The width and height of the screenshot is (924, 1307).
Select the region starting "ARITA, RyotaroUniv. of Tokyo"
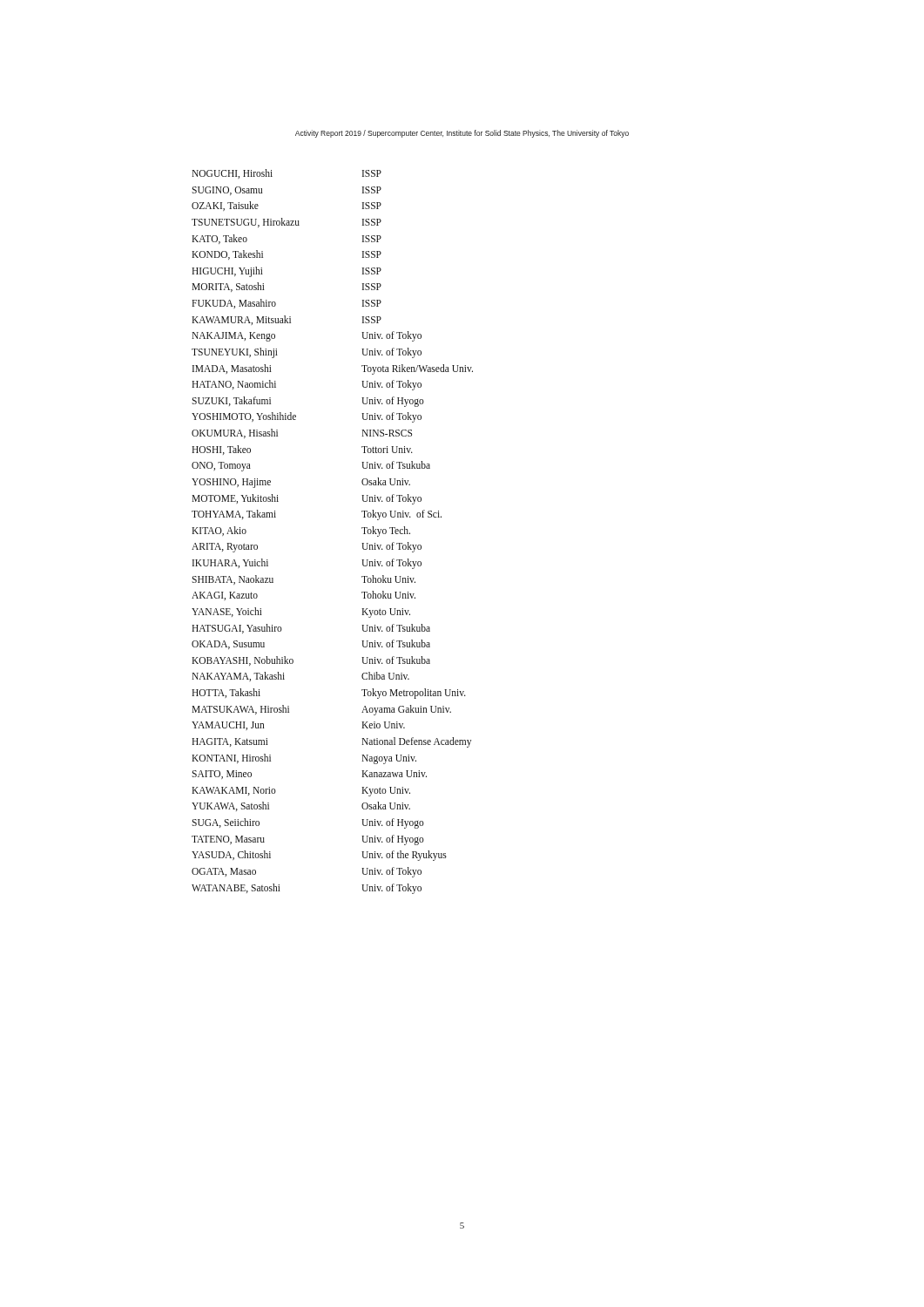[216, 548]
